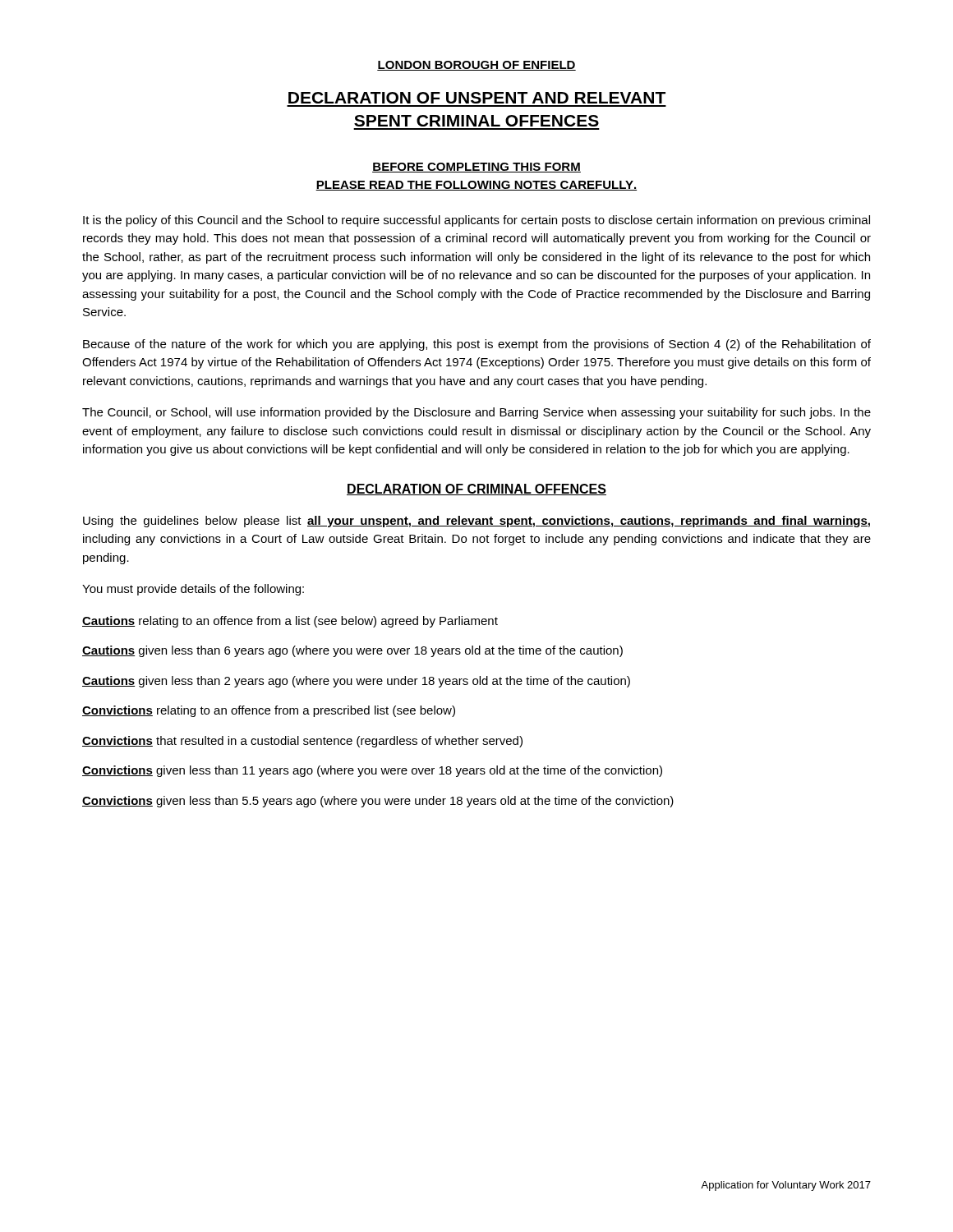The image size is (953, 1232).
Task: Click on the section header that says "BEFORE COMPLETING THIS FORMPLEASE"
Action: click(x=476, y=175)
